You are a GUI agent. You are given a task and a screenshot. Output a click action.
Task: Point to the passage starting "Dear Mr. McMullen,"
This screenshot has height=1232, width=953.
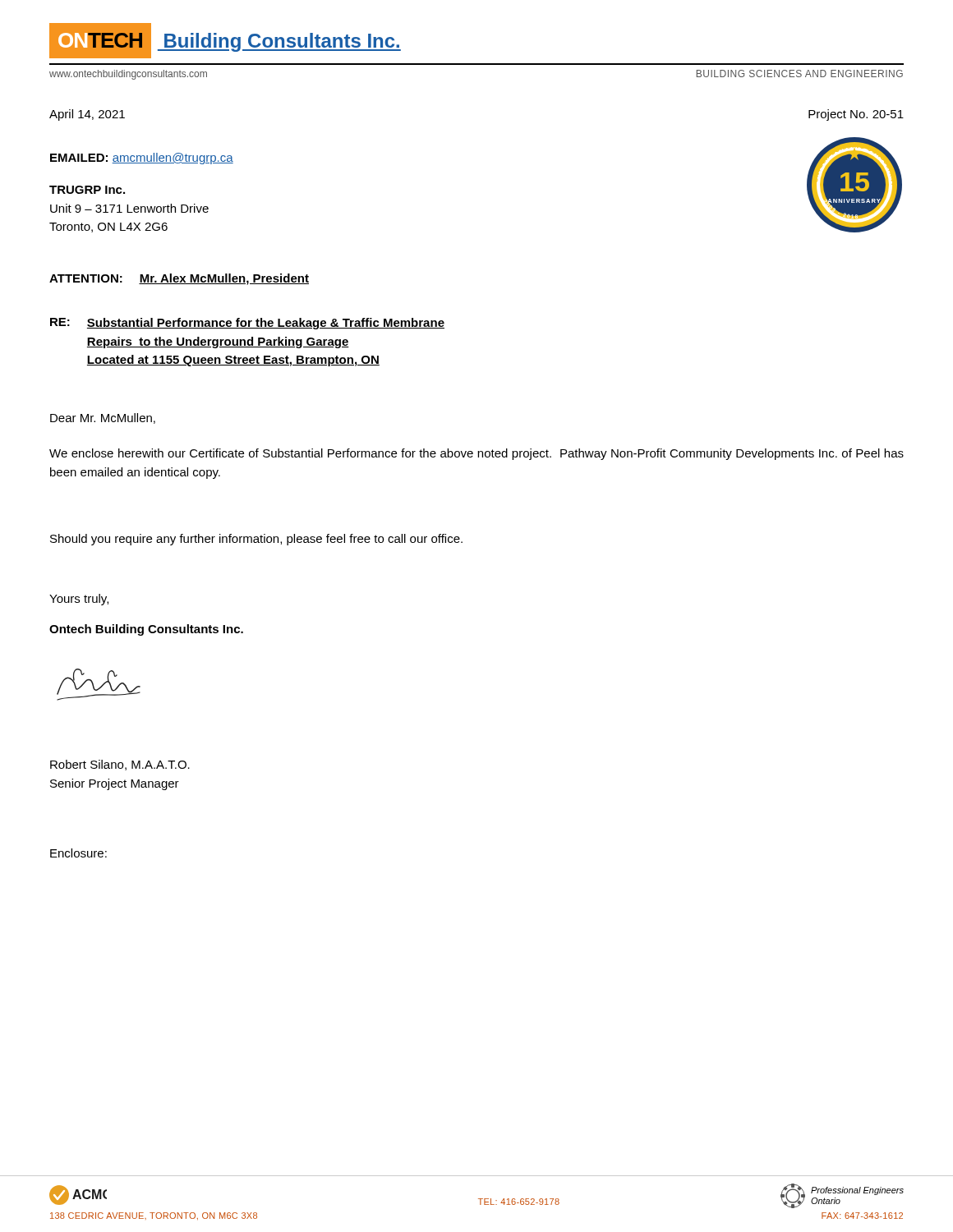click(x=103, y=418)
